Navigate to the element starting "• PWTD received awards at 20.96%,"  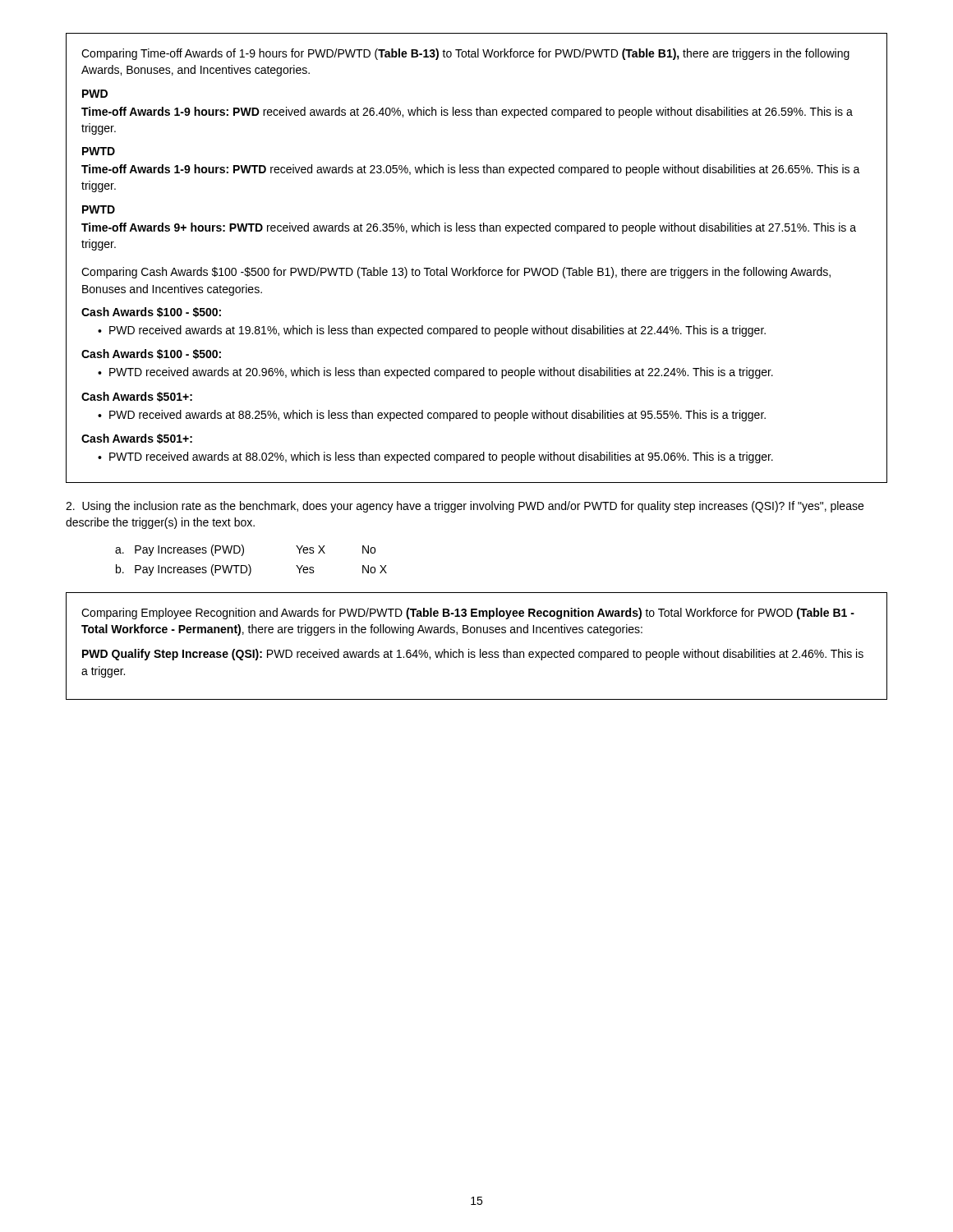(436, 373)
